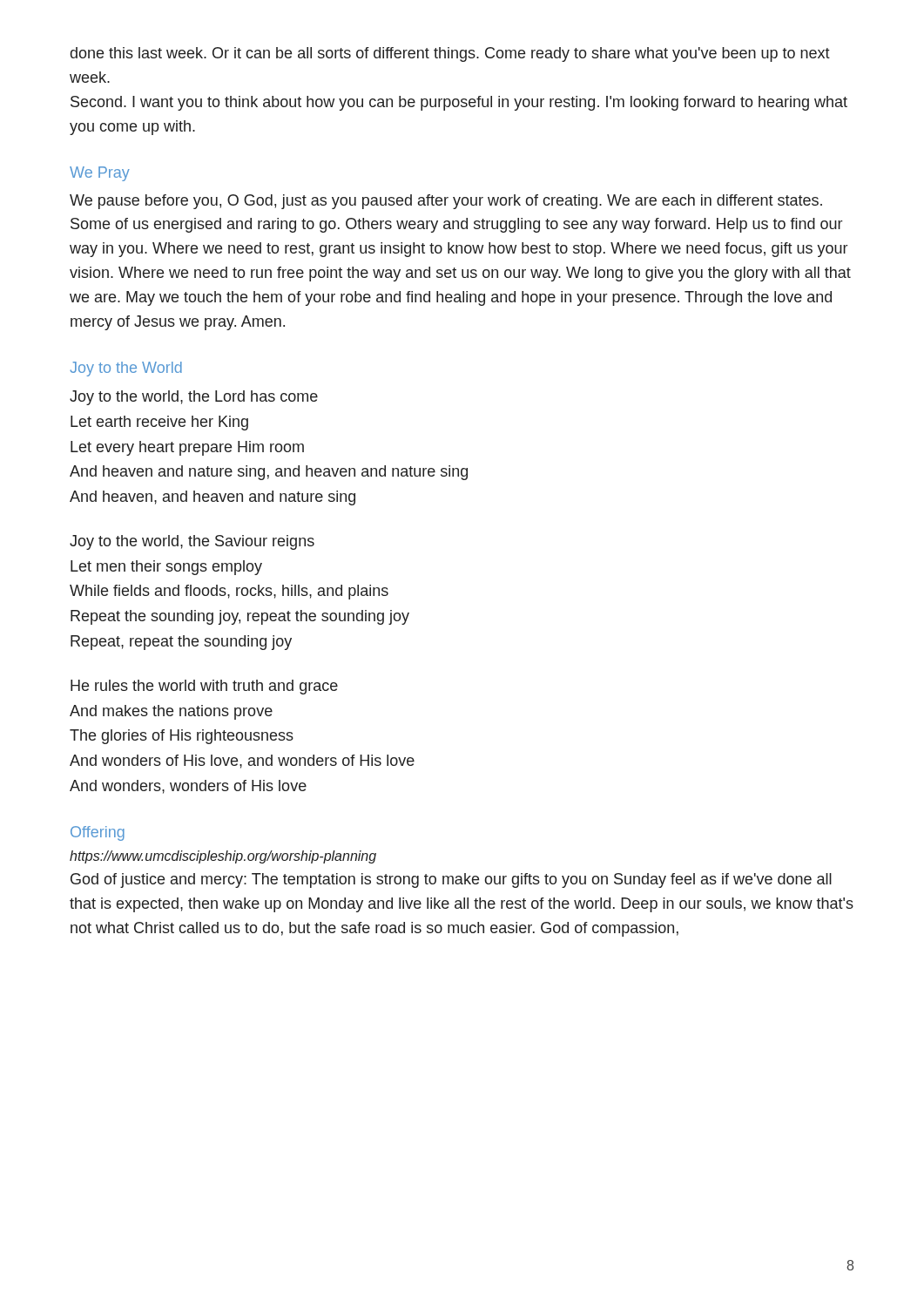Click on the text starting "Joy to the World"
Viewport: 924px width, 1307px height.
126,368
